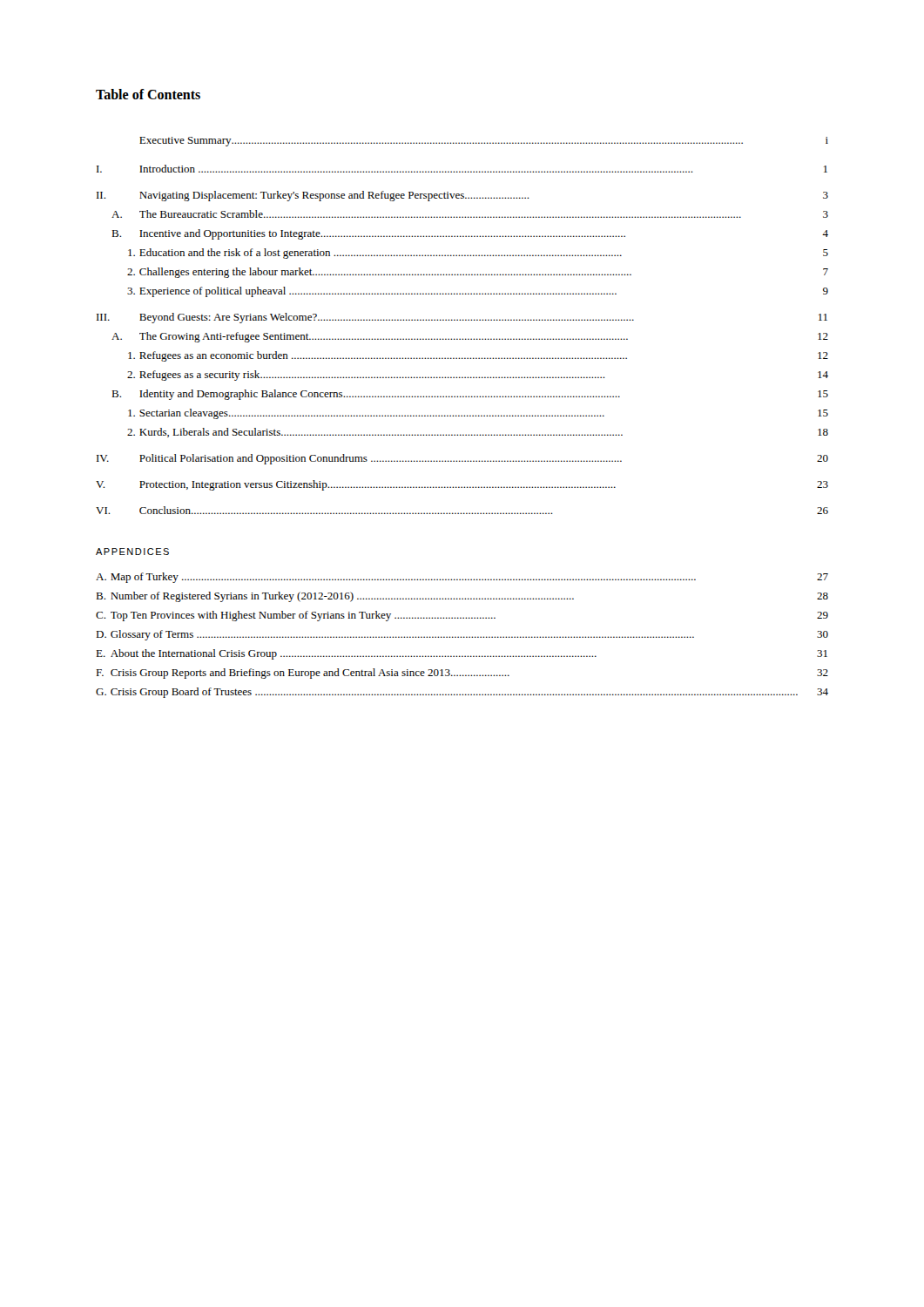Locate the title containing "Table of Contents"
Image resolution: width=924 pixels, height=1307 pixels.
tap(148, 95)
